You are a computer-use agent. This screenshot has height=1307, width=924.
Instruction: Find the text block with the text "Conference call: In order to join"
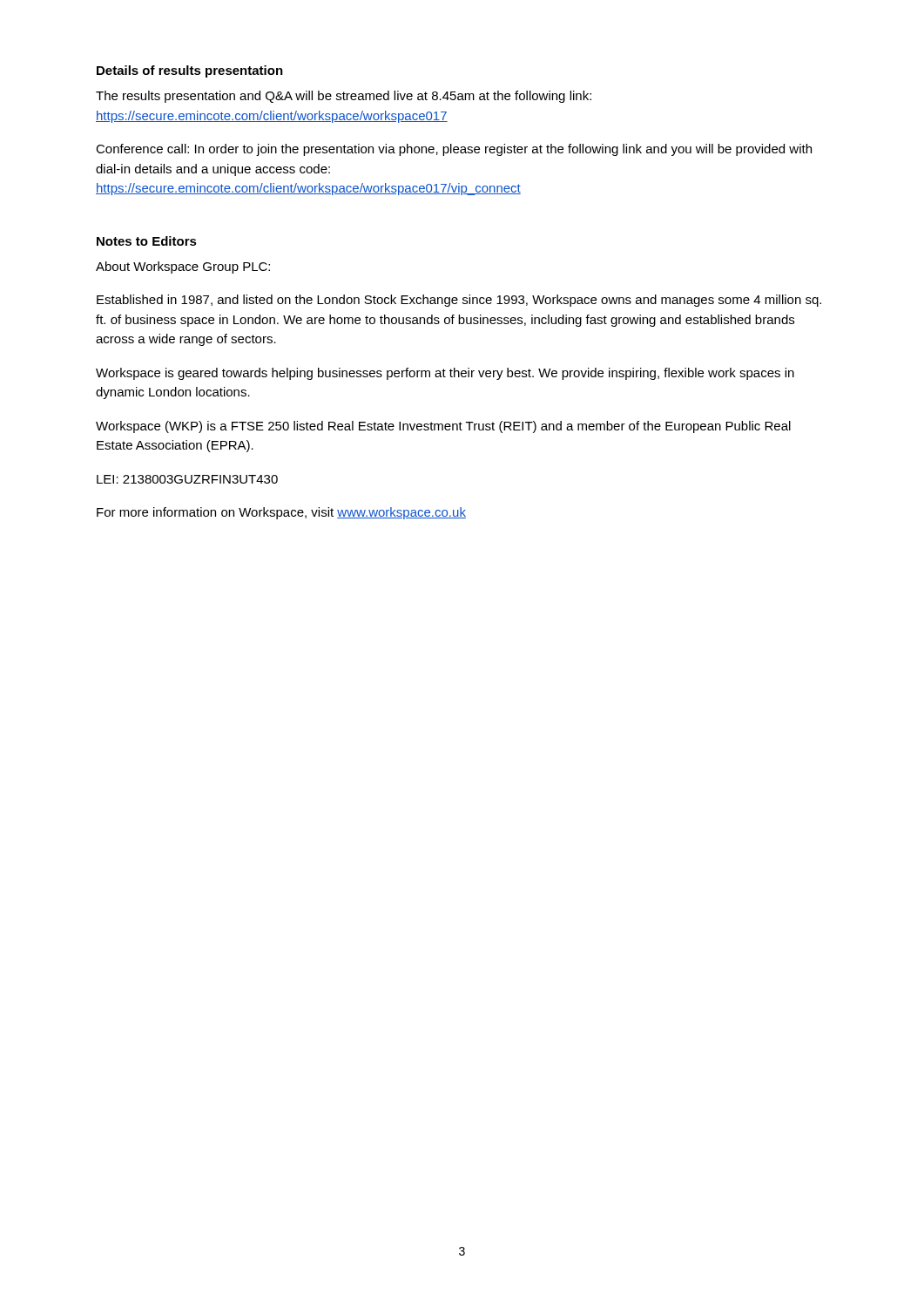click(x=454, y=150)
